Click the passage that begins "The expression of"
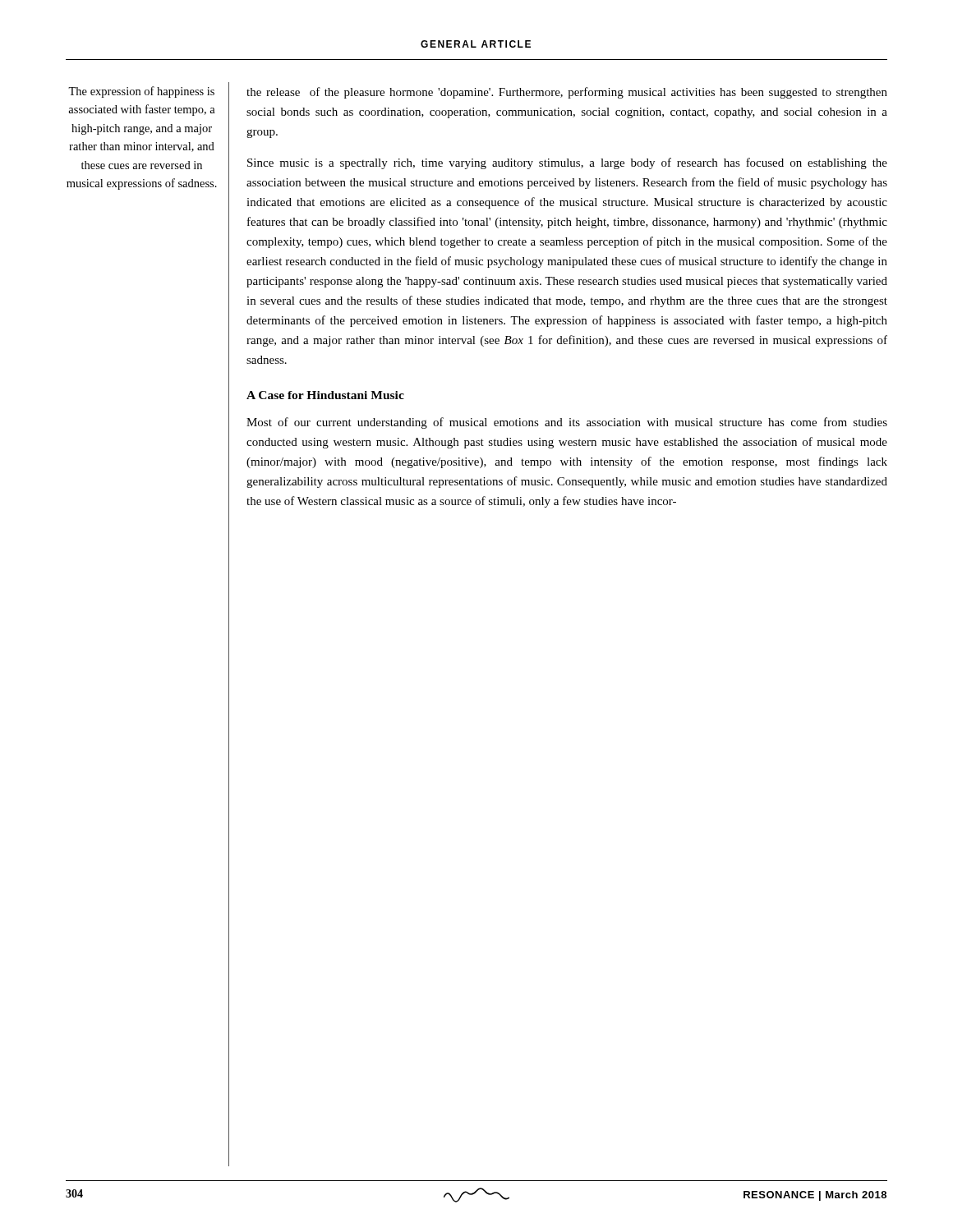Viewport: 953px width, 1232px height. (142, 137)
